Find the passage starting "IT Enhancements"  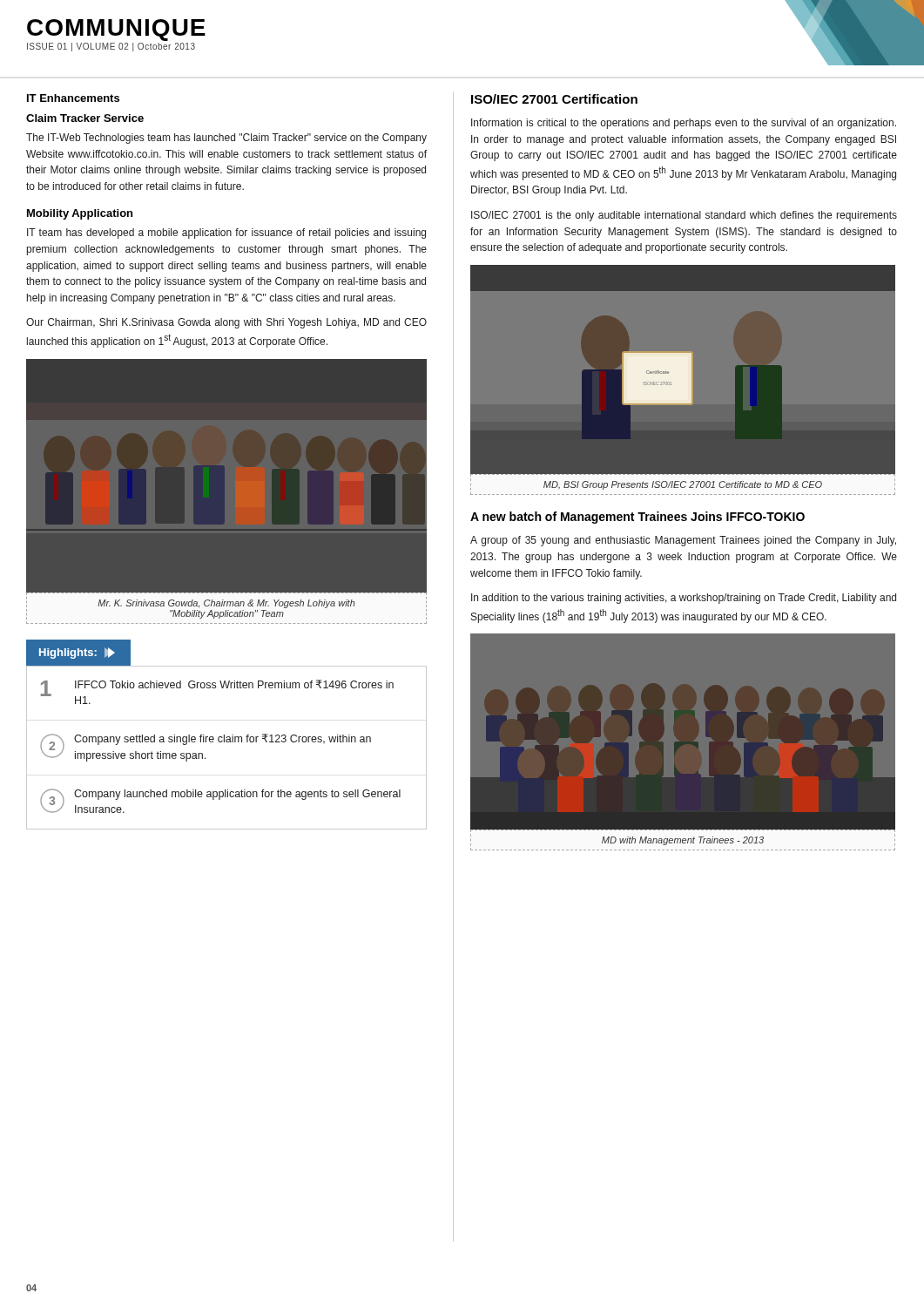(x=73, y=98)
